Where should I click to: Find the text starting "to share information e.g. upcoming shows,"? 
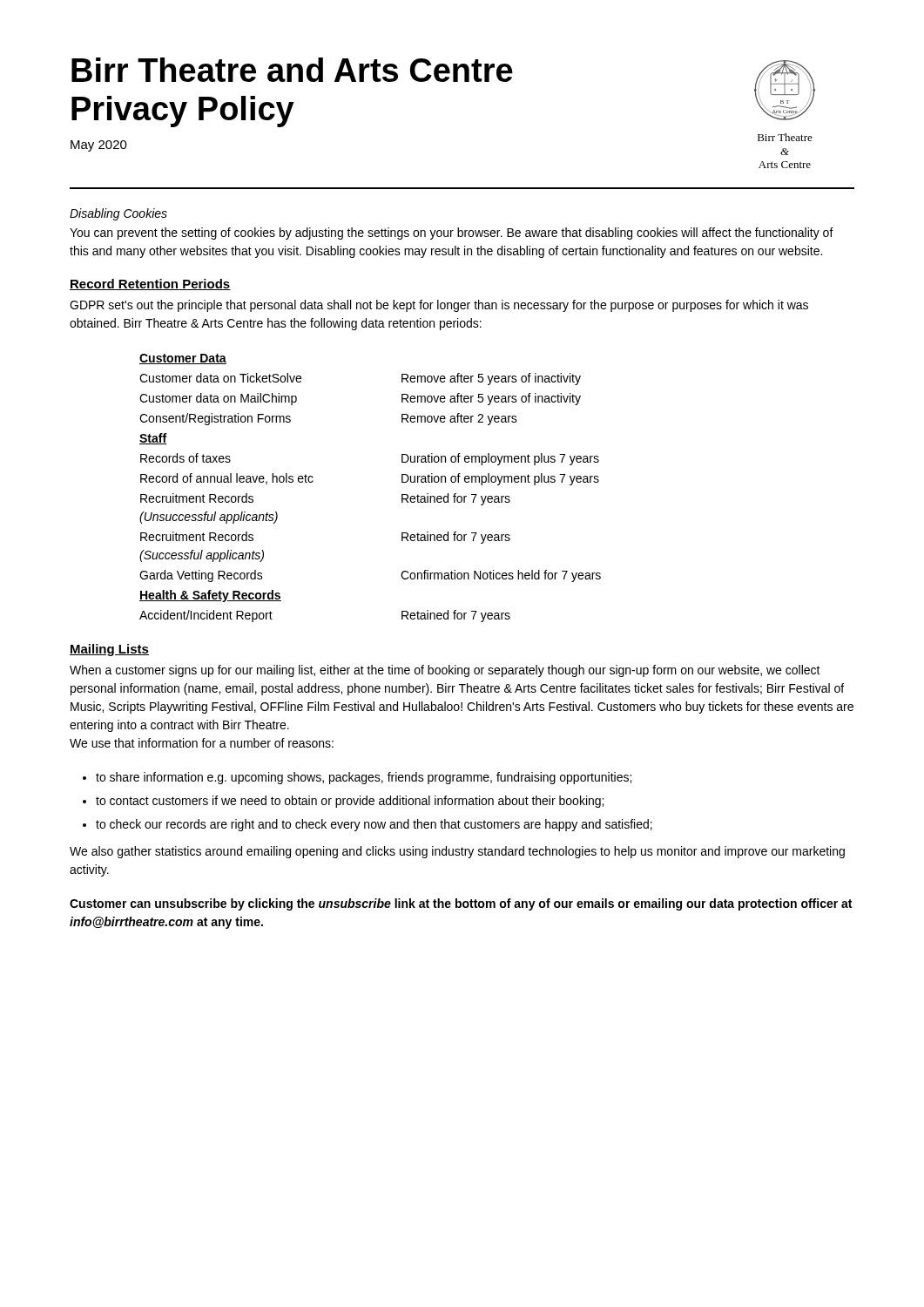click(364, 777)
